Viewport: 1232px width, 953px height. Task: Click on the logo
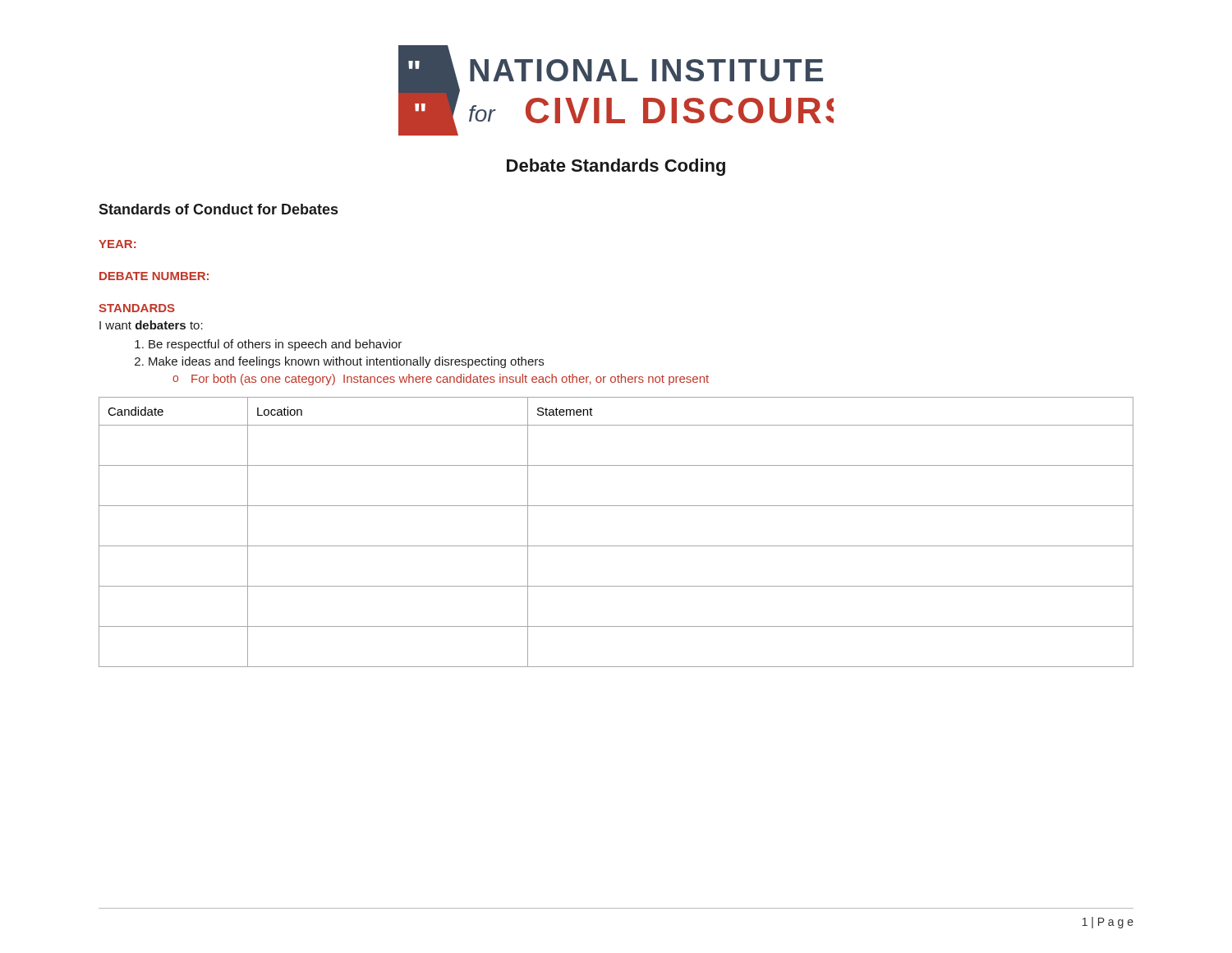pyautogui.click(x=616, y=77)
